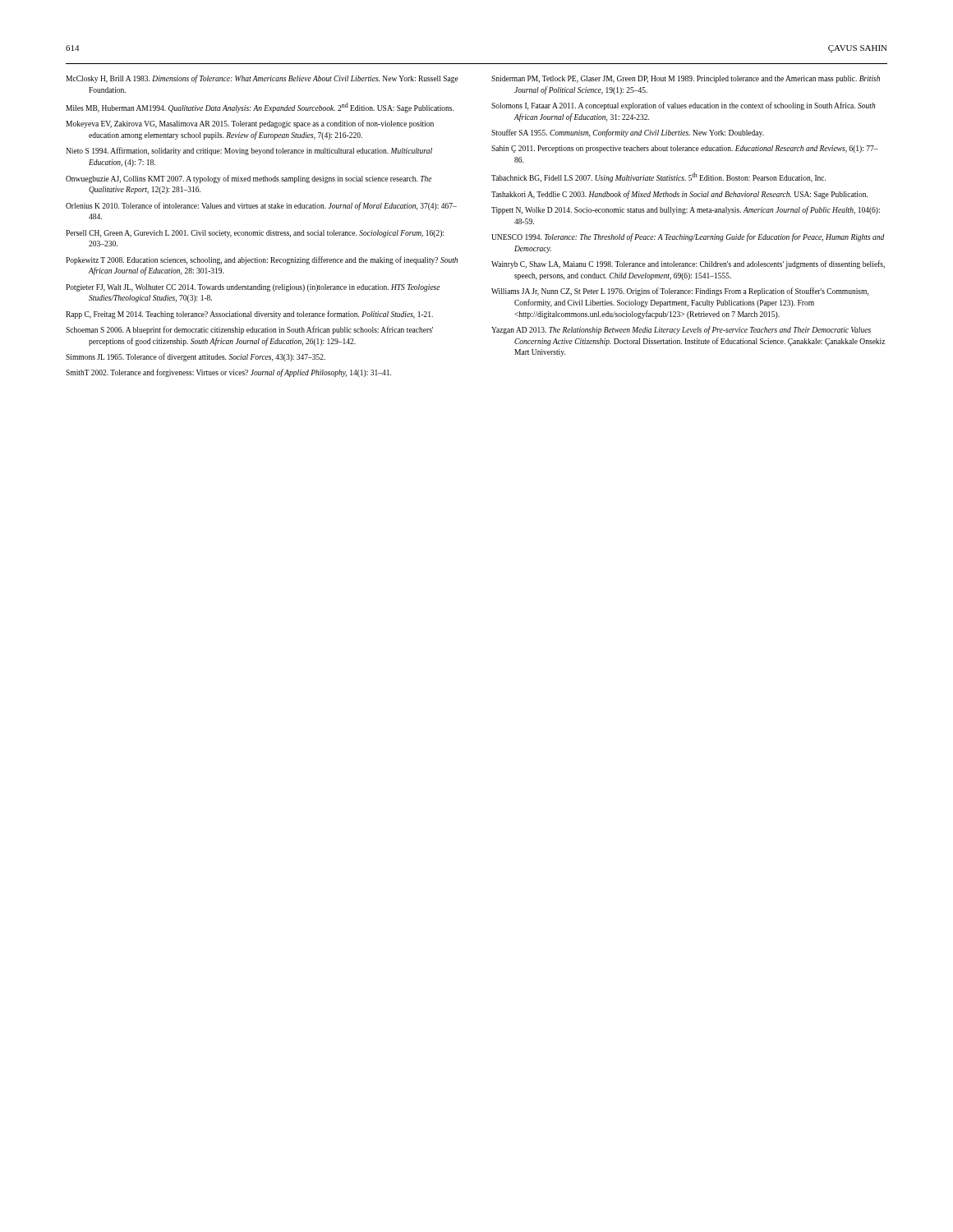Where is the passage that starts "Tashakkori A, Teddlie"?
The image size is (953, 1232).
pyautogui.click(x=680, y=194)
